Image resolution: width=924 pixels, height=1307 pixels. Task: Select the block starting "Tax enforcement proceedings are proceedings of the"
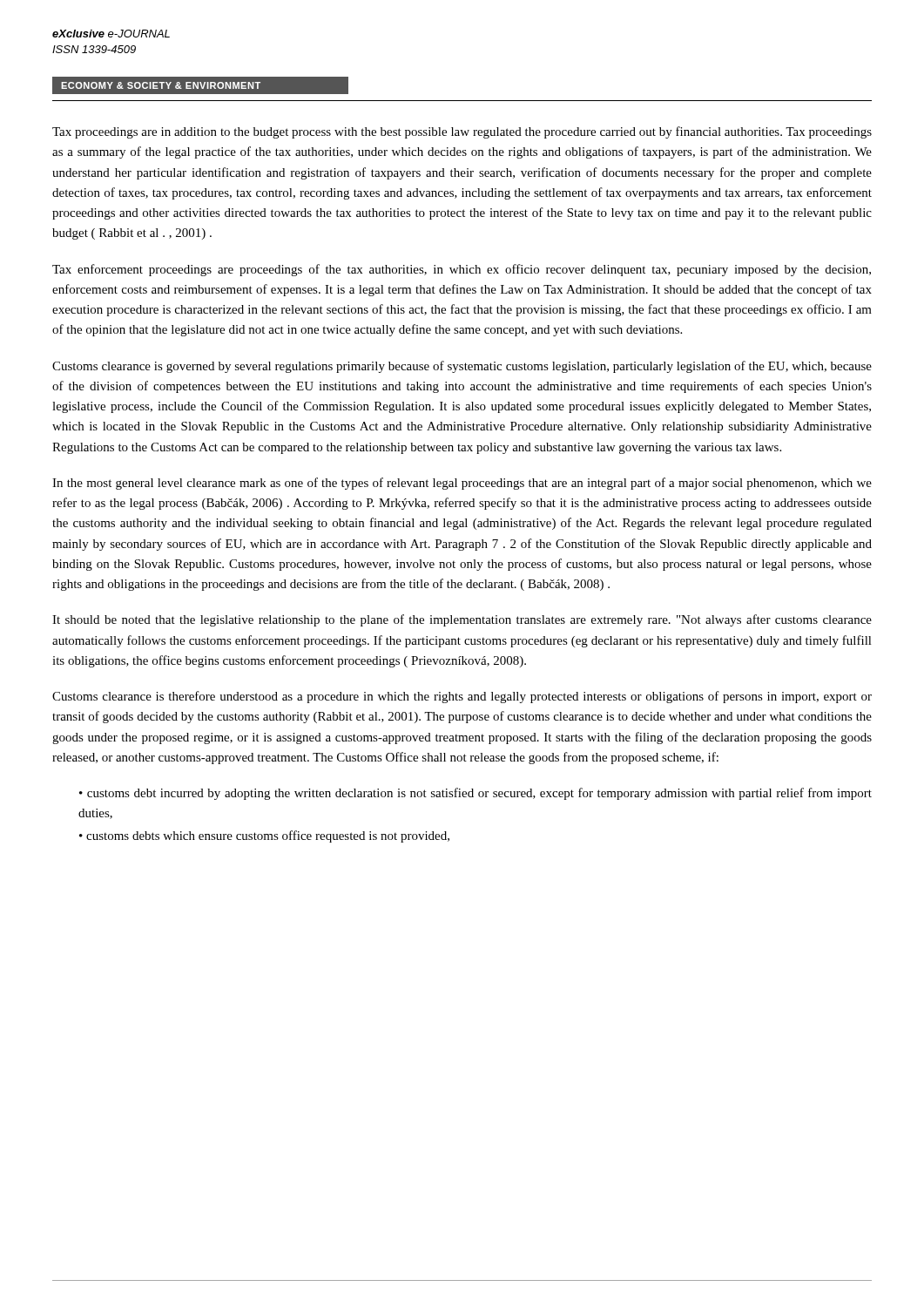tap(462, 300)
